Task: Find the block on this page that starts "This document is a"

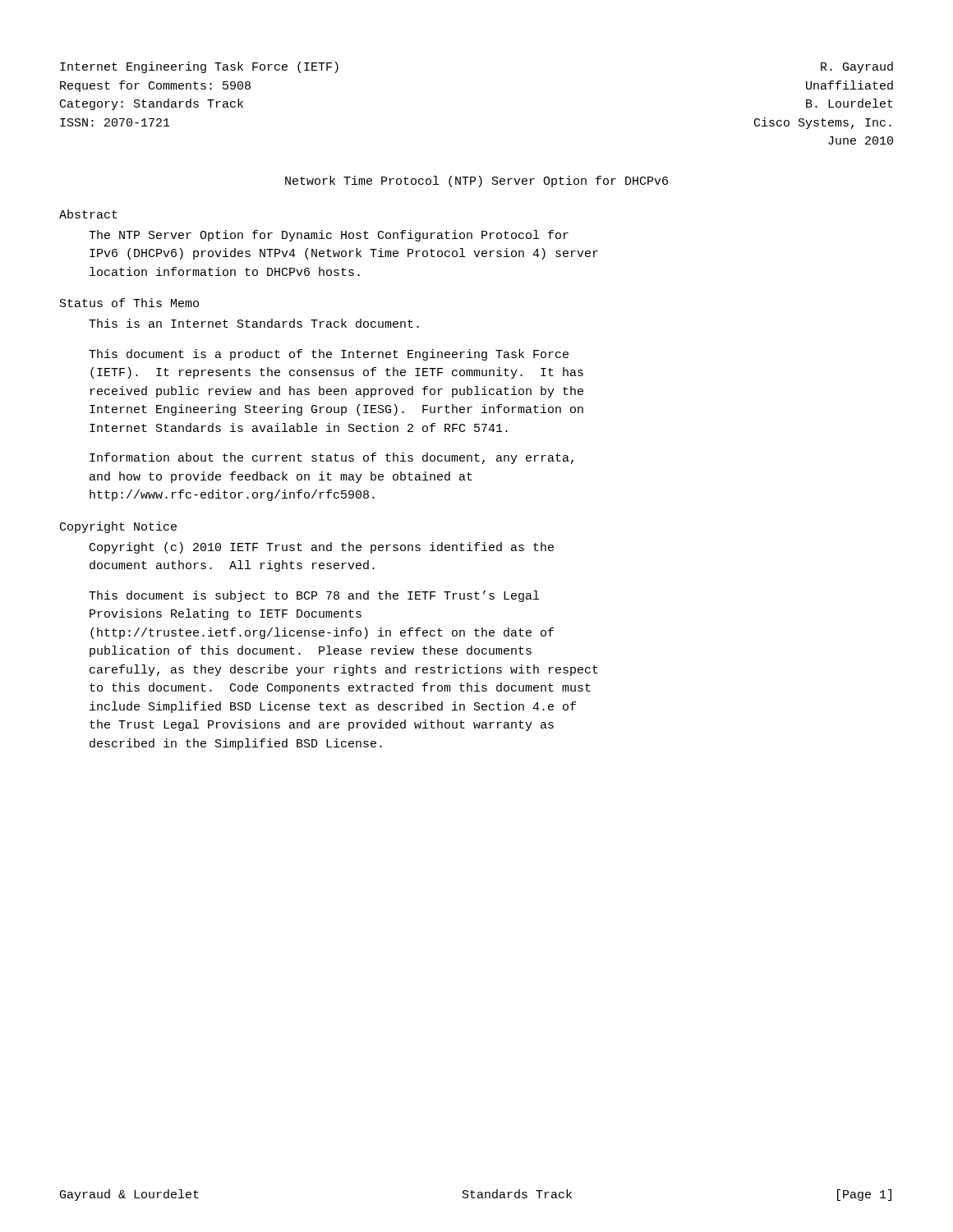Action: pyautogui.click(x=336, y=392)
